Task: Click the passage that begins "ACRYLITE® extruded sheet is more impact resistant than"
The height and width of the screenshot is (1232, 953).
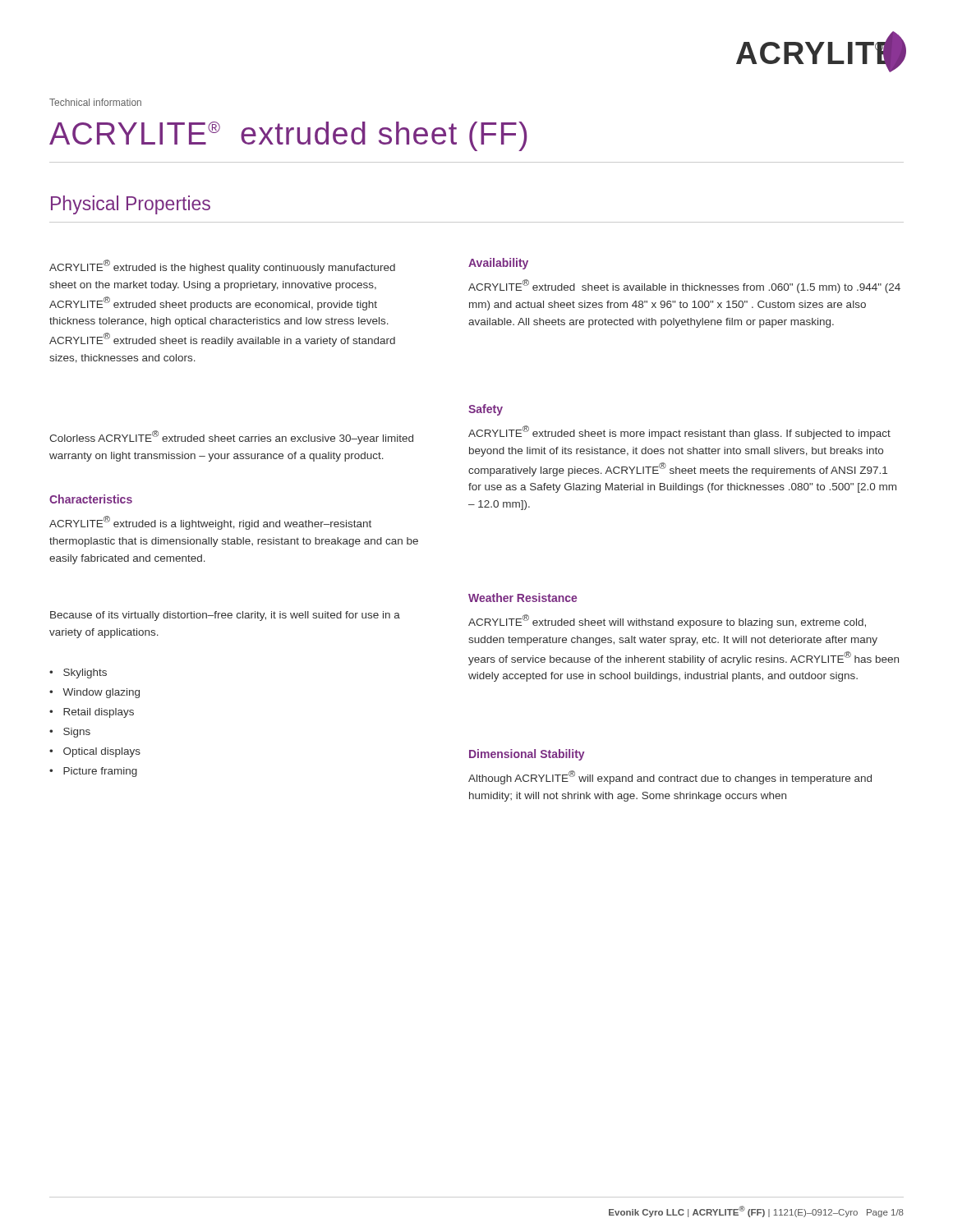Action: pyautogui.click(x=683, y=467)
